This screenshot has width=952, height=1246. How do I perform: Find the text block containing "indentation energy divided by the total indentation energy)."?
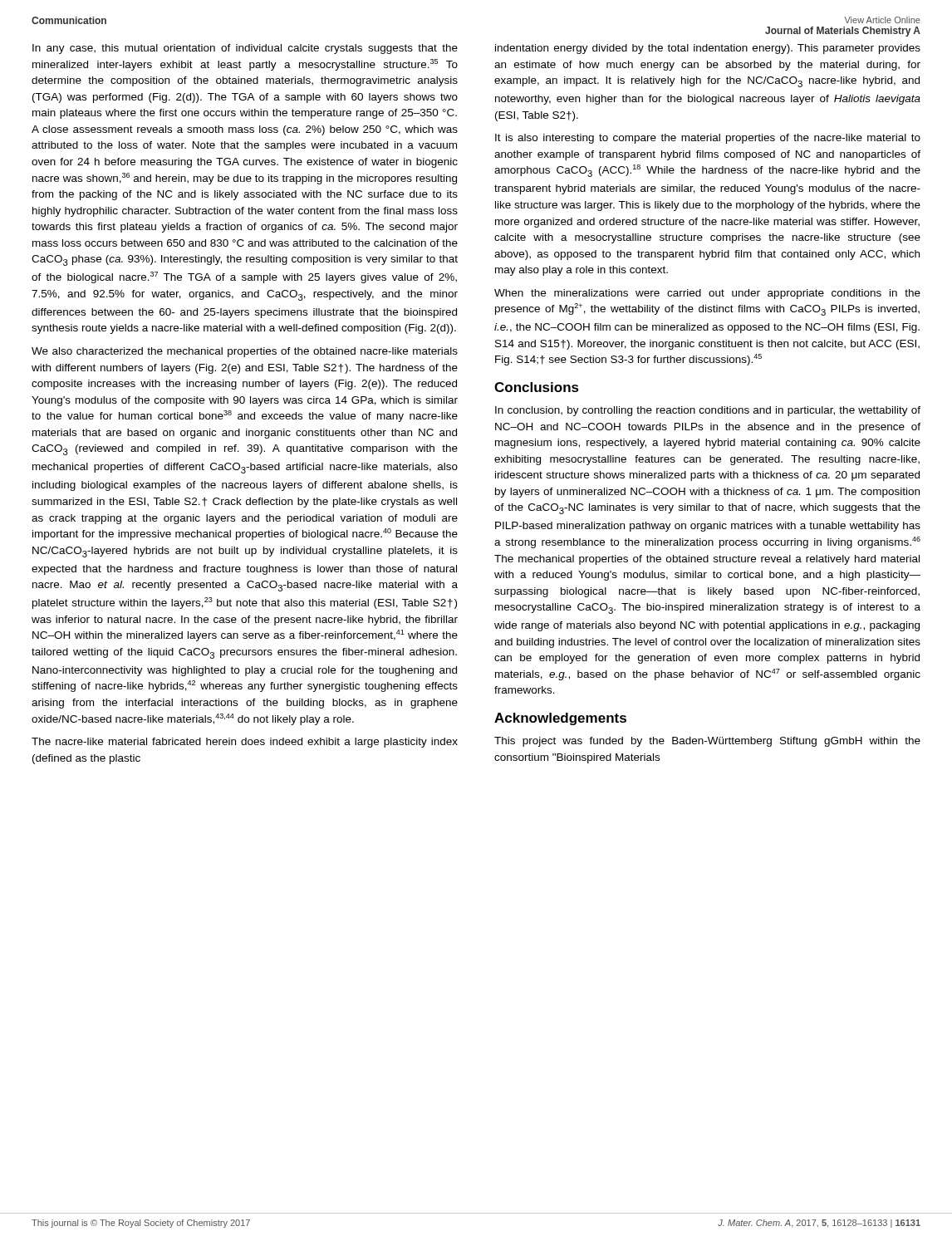pyautogui.click(x=707, y=81)
